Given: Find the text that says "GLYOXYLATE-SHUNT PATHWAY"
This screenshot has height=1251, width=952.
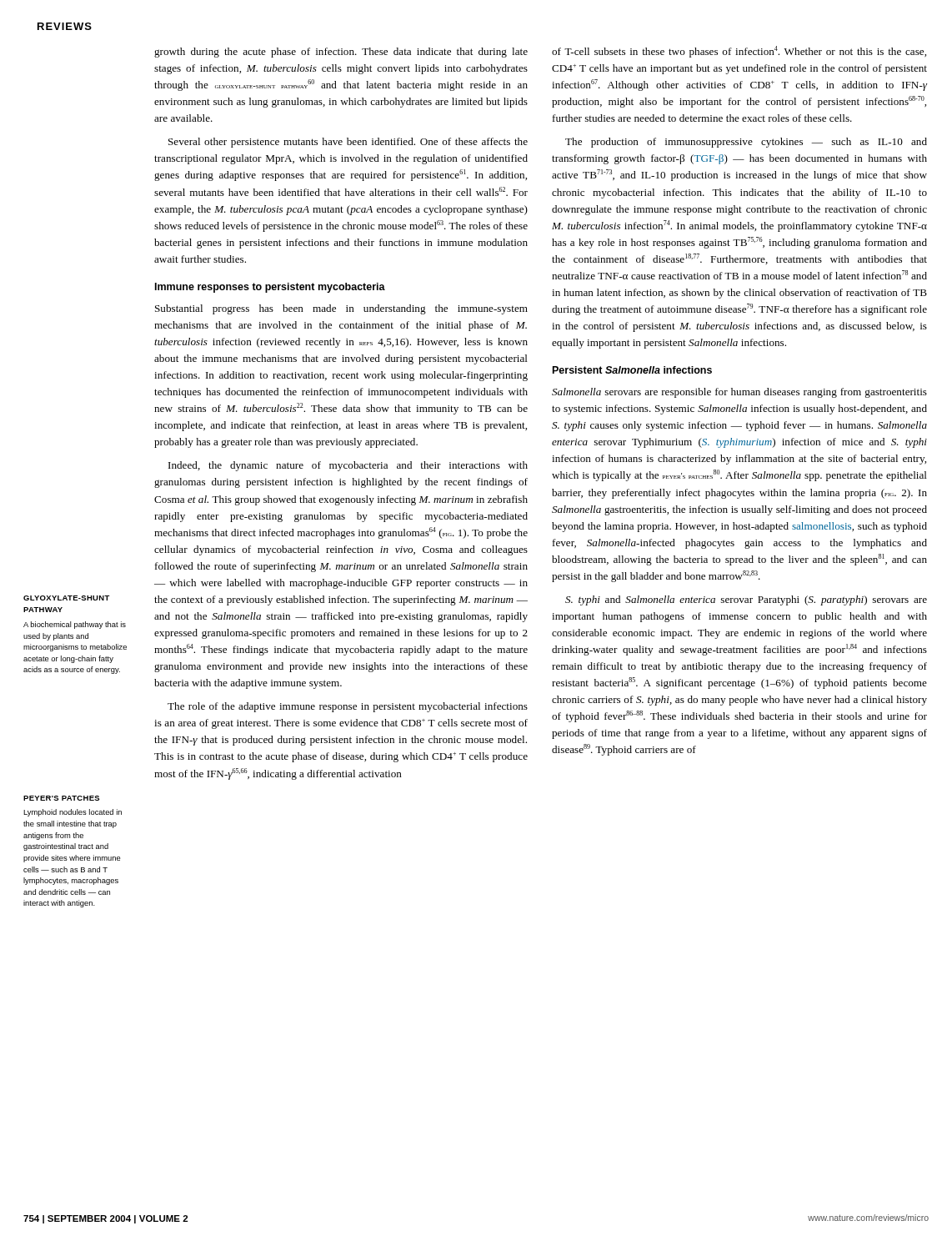Looking at the screenshot, I should pos(66,604).
